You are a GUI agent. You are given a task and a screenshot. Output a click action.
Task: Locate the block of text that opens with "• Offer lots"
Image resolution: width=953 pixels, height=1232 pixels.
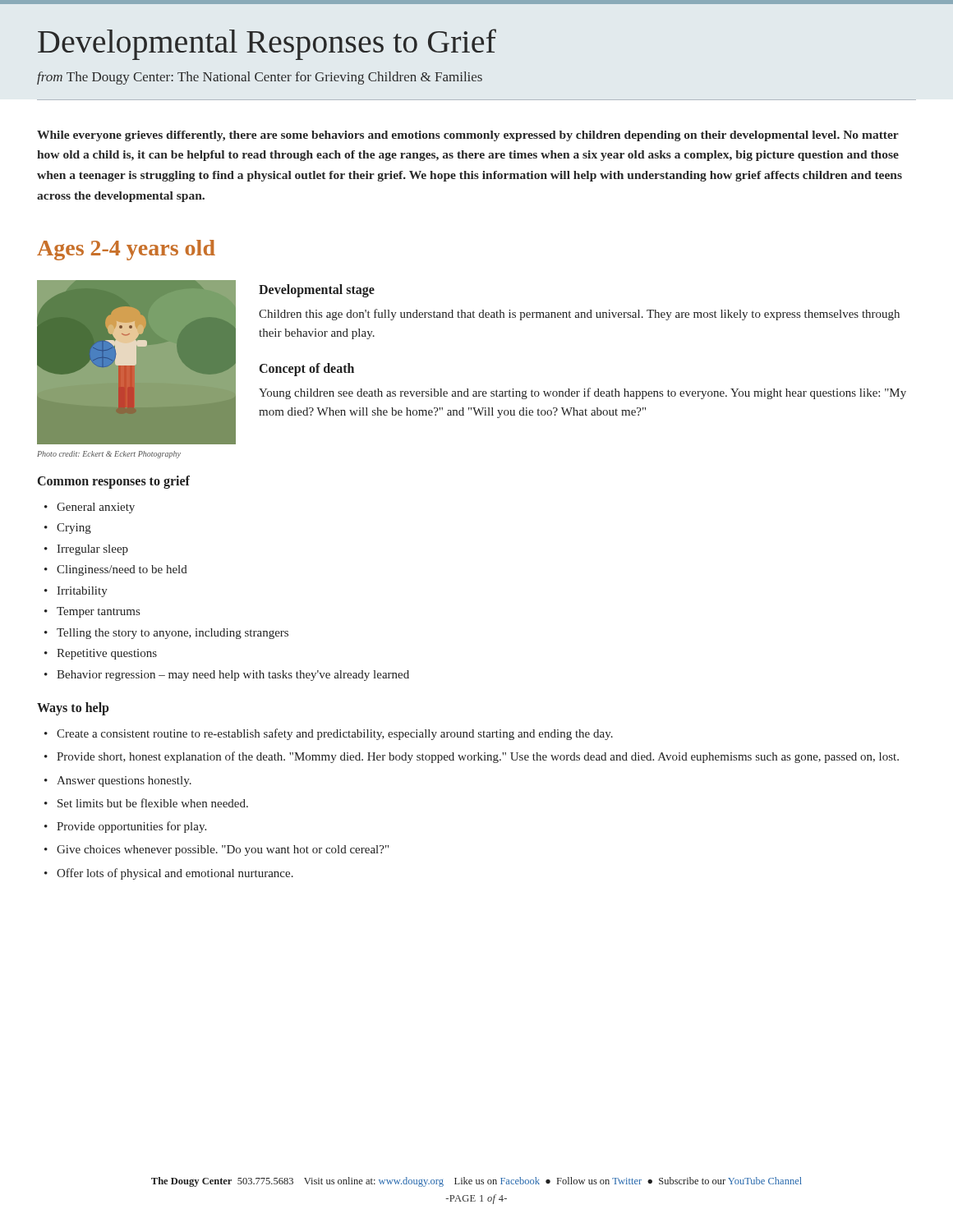(x=169, y=873)
